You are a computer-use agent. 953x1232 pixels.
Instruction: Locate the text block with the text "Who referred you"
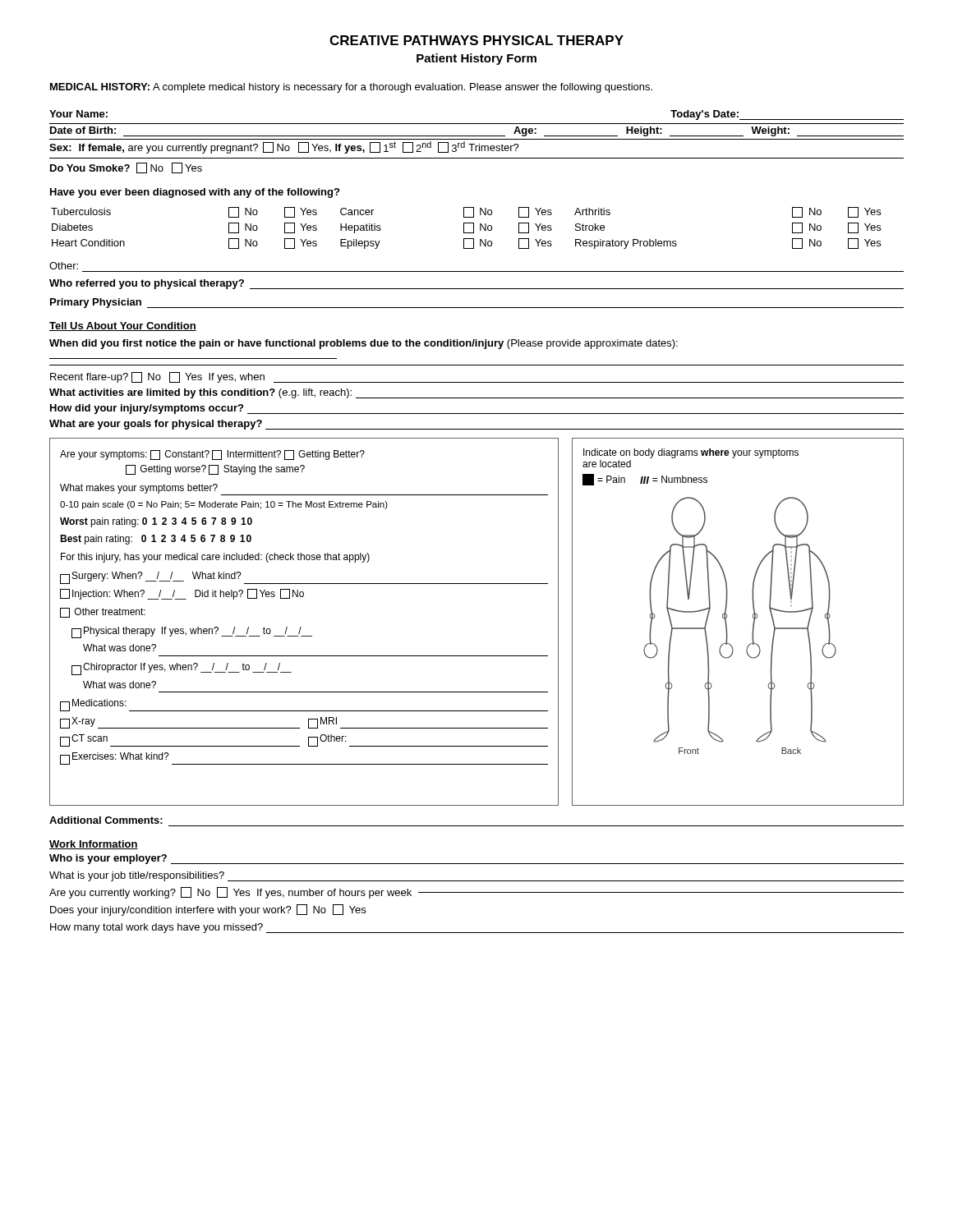[x=476, y=283]
